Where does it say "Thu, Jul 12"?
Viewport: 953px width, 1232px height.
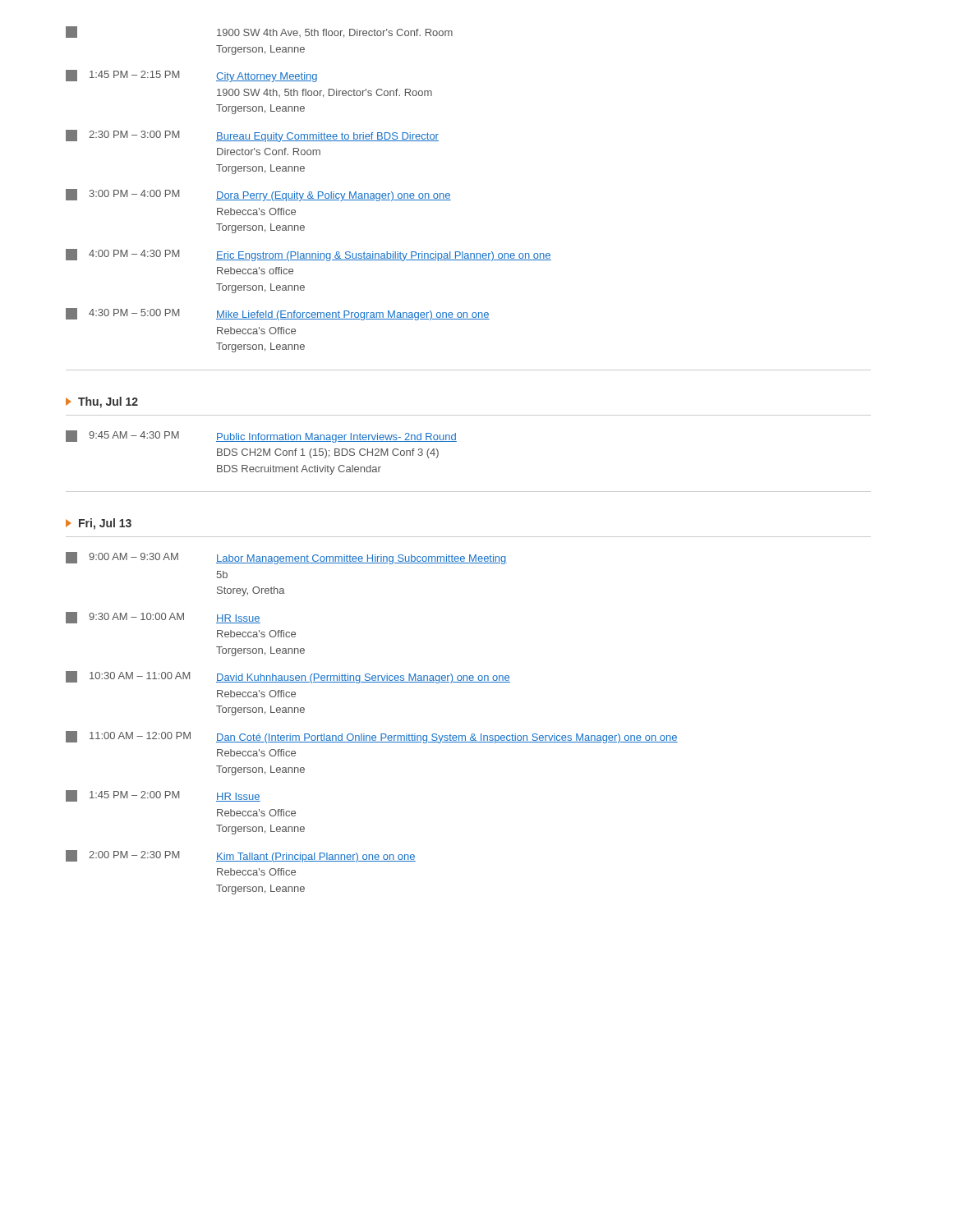tap(102, 401)
